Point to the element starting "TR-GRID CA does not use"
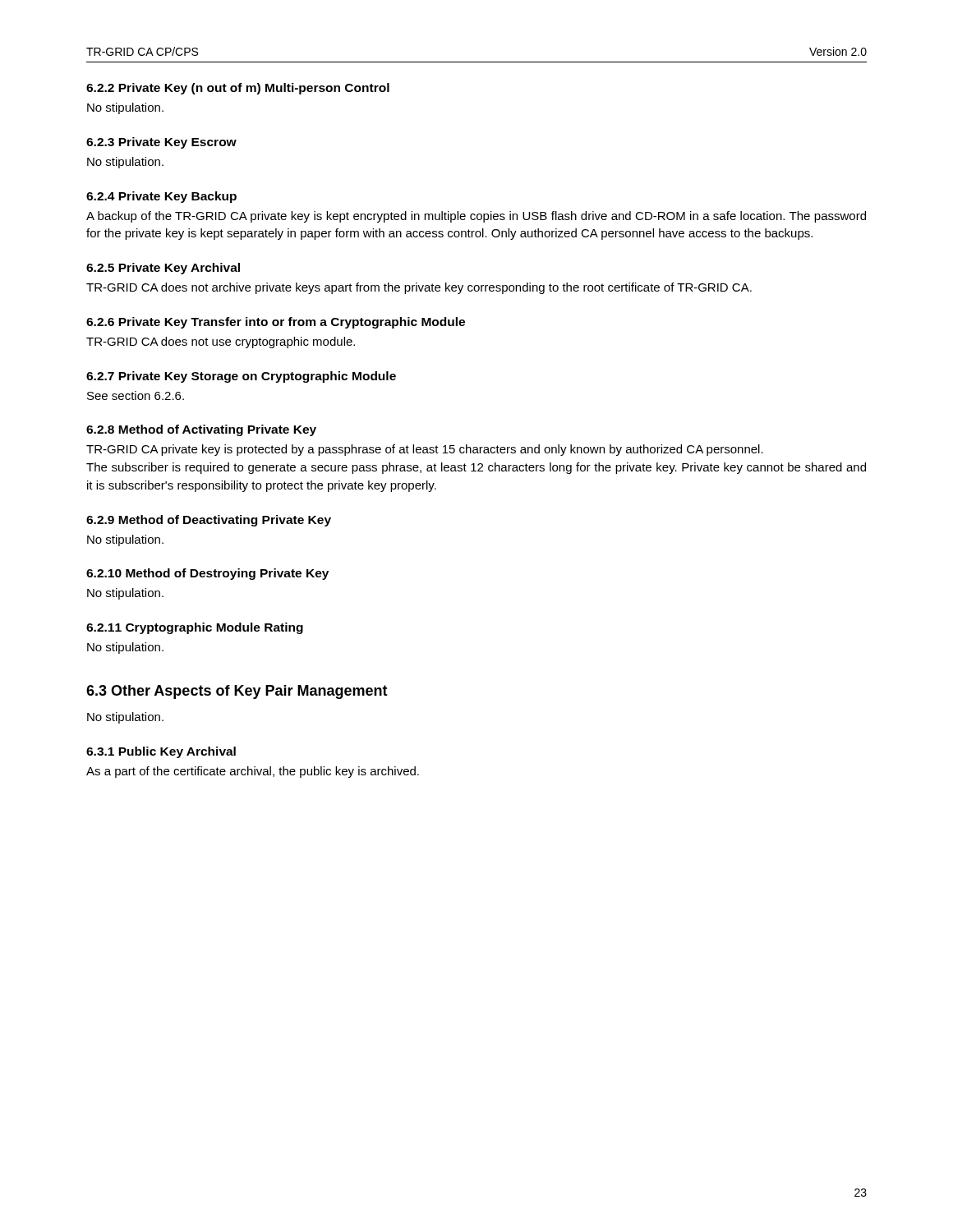953x1232 pixels. (x=221, y=341)
